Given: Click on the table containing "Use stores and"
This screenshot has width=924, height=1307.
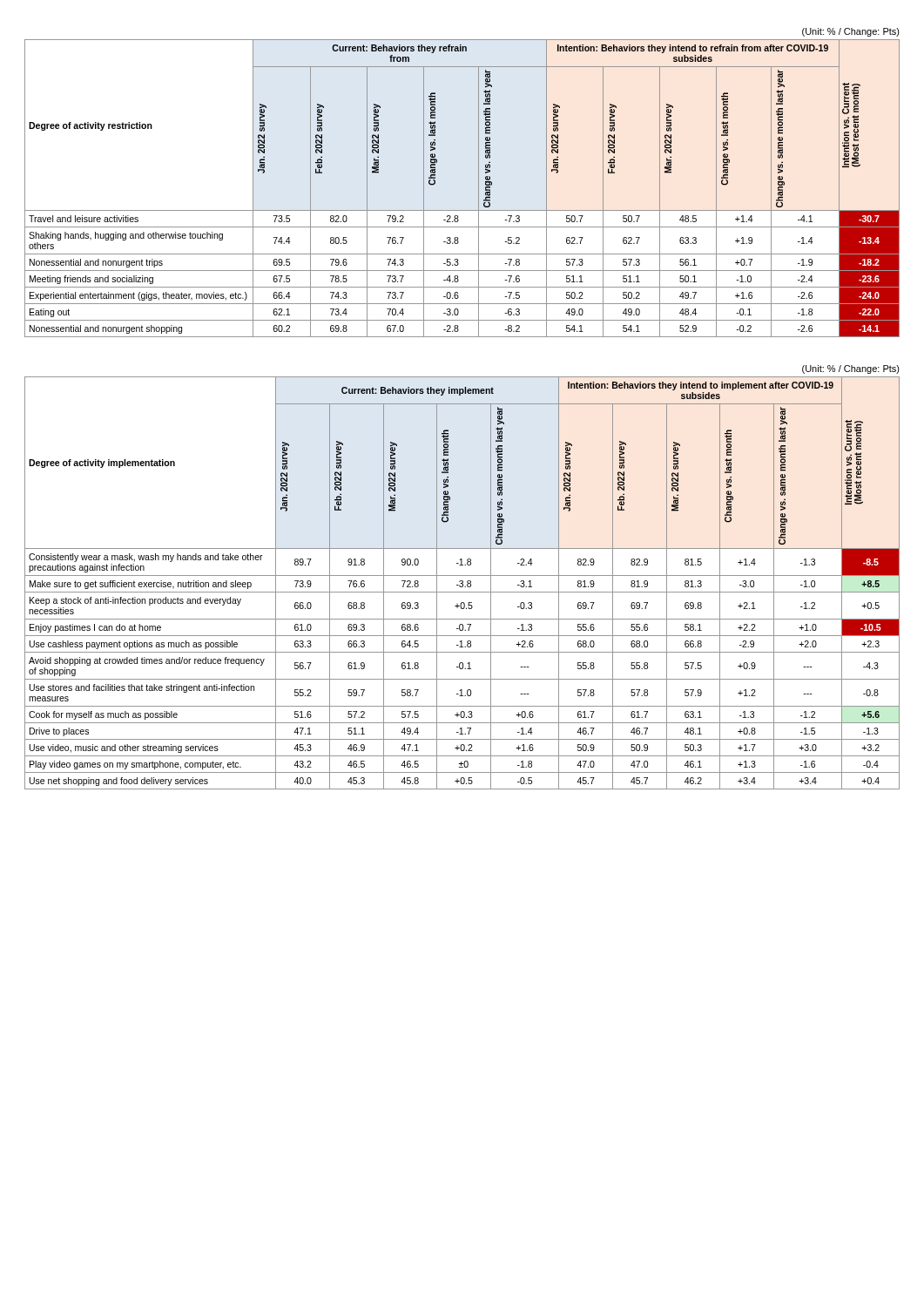Looking at the screenshot, I should click(x=462, y=583).
